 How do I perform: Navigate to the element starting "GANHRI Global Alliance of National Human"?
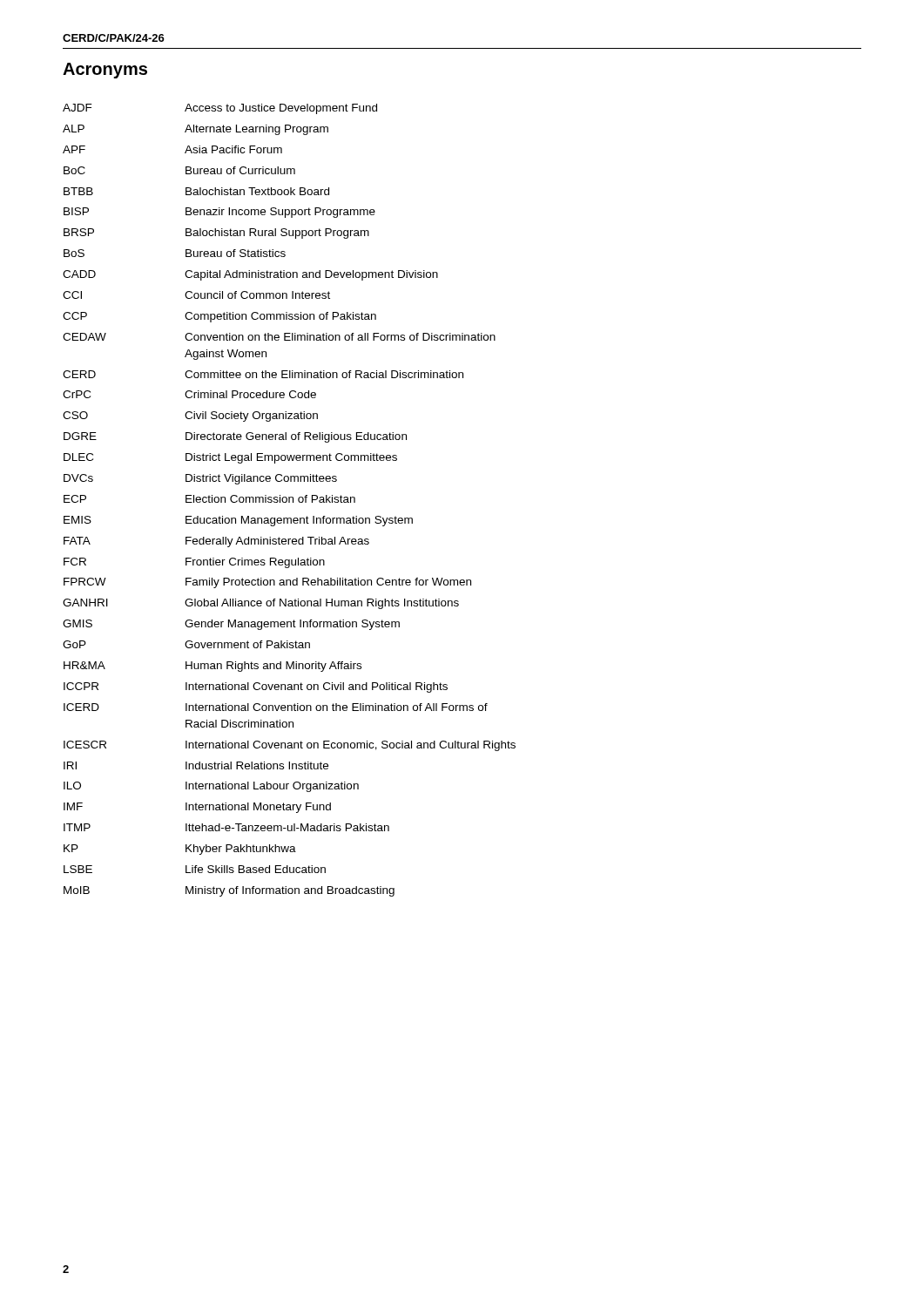[x=462, y=604]
